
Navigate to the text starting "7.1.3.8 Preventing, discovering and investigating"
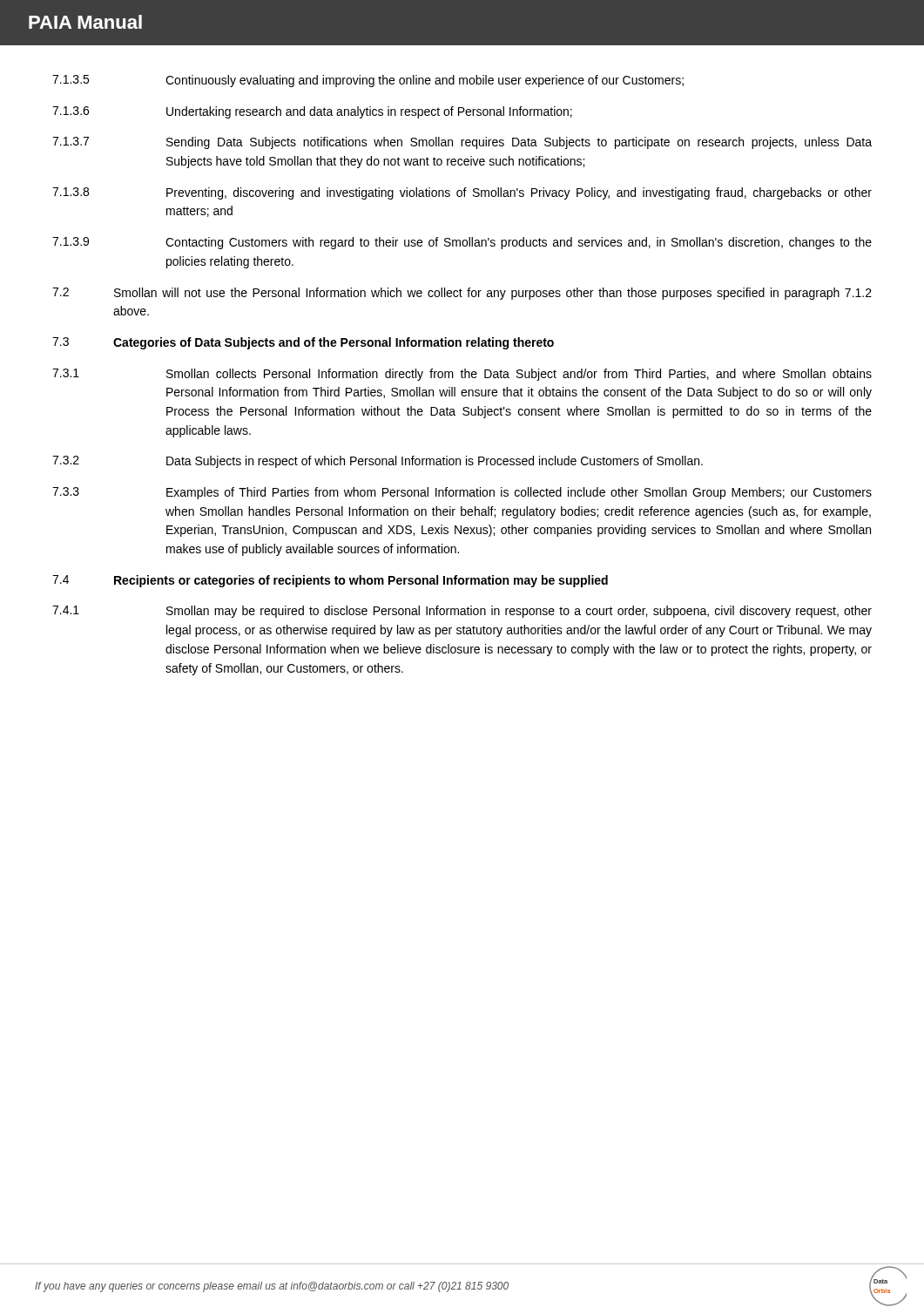click(x=462, y=203)
